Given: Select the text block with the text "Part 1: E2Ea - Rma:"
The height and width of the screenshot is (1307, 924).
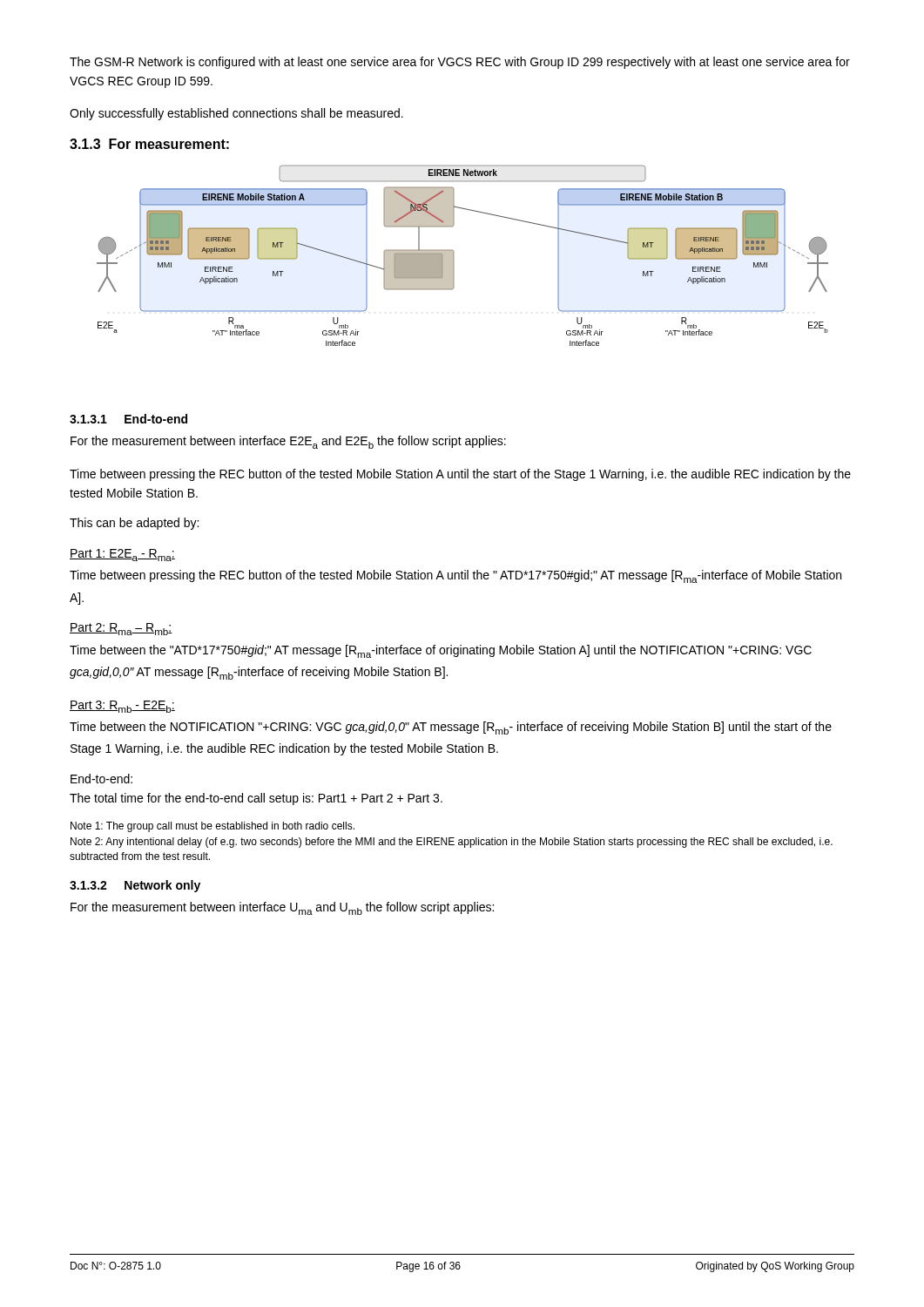Looking at the screenshot, I should click(x=456, y=575).
